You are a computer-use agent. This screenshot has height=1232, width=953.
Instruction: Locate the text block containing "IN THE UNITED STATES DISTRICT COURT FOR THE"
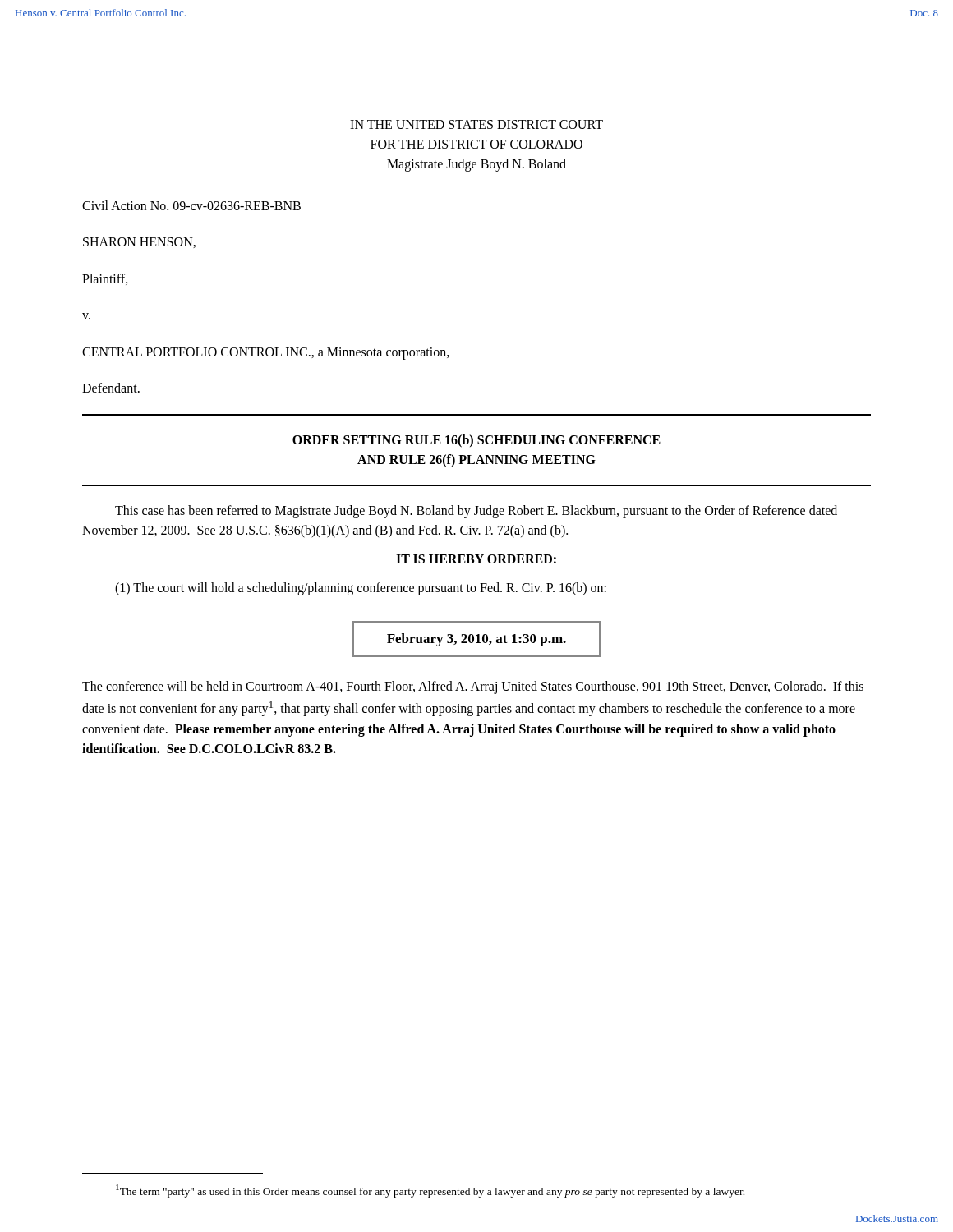click(x=476, y=144)
